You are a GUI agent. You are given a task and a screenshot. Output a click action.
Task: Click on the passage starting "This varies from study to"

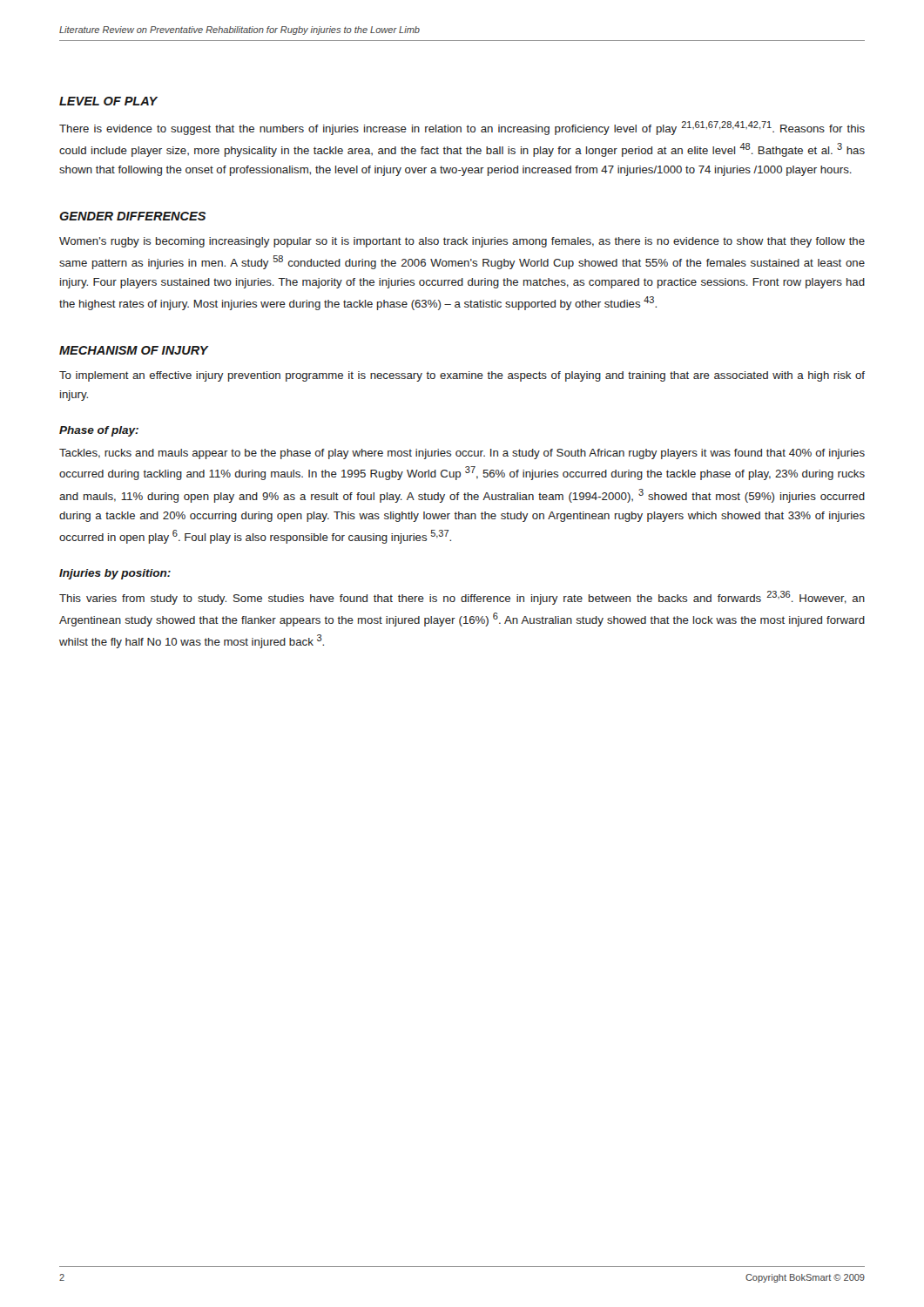click(x=462, y=619)
